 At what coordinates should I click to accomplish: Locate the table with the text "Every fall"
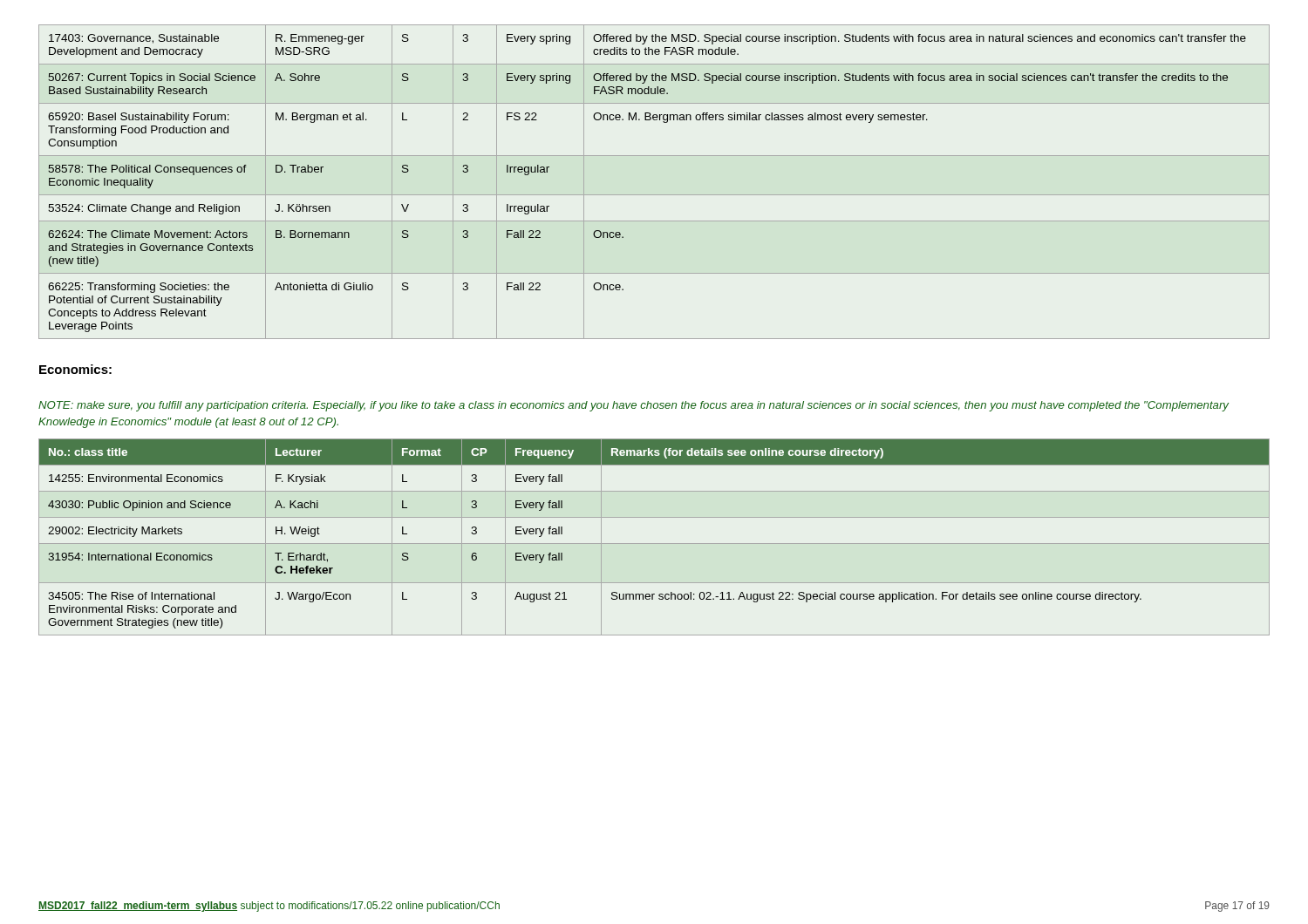point(654,537)
